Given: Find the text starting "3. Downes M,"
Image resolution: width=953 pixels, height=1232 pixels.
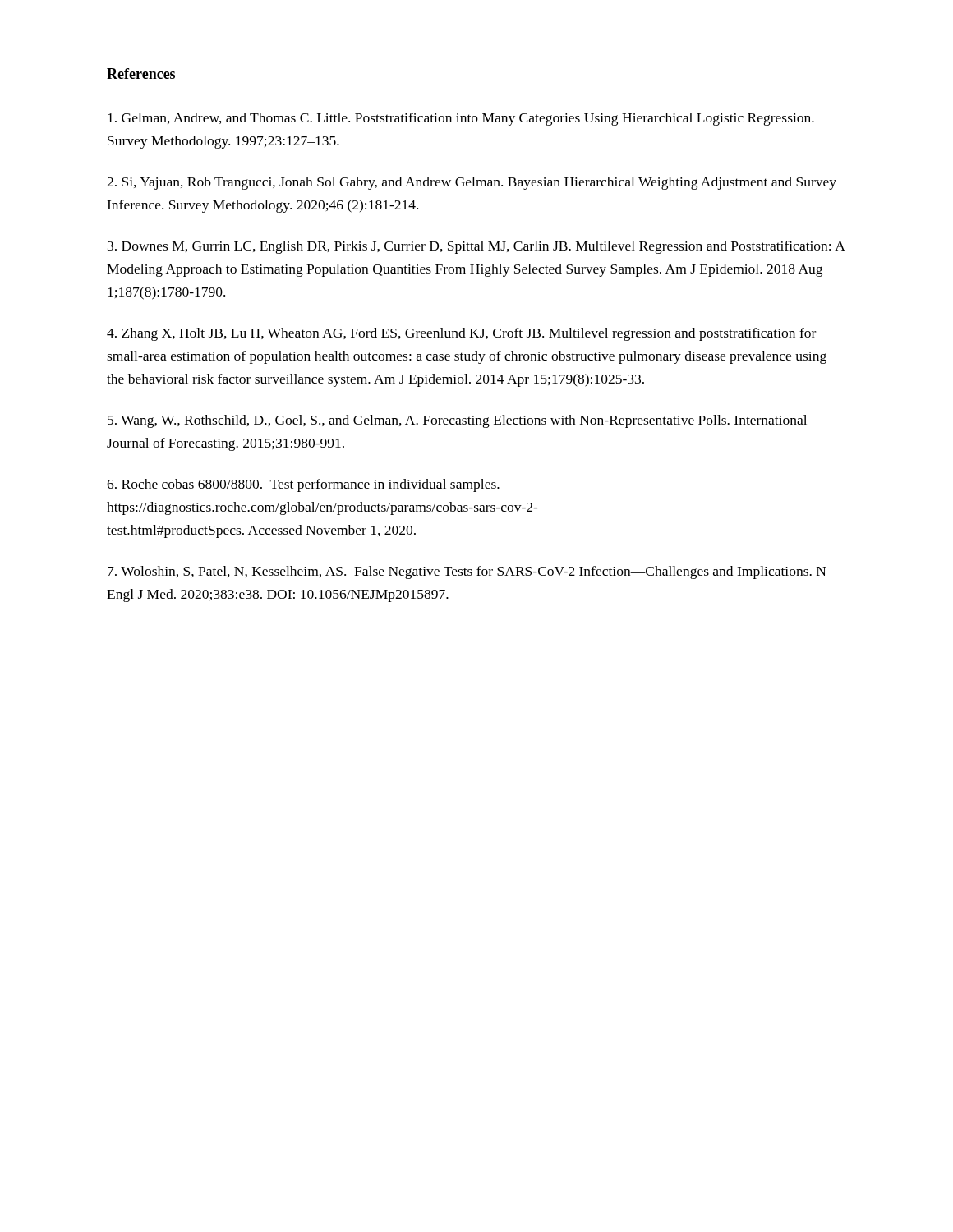Looking at the screenshot, I should pos(476,269).
